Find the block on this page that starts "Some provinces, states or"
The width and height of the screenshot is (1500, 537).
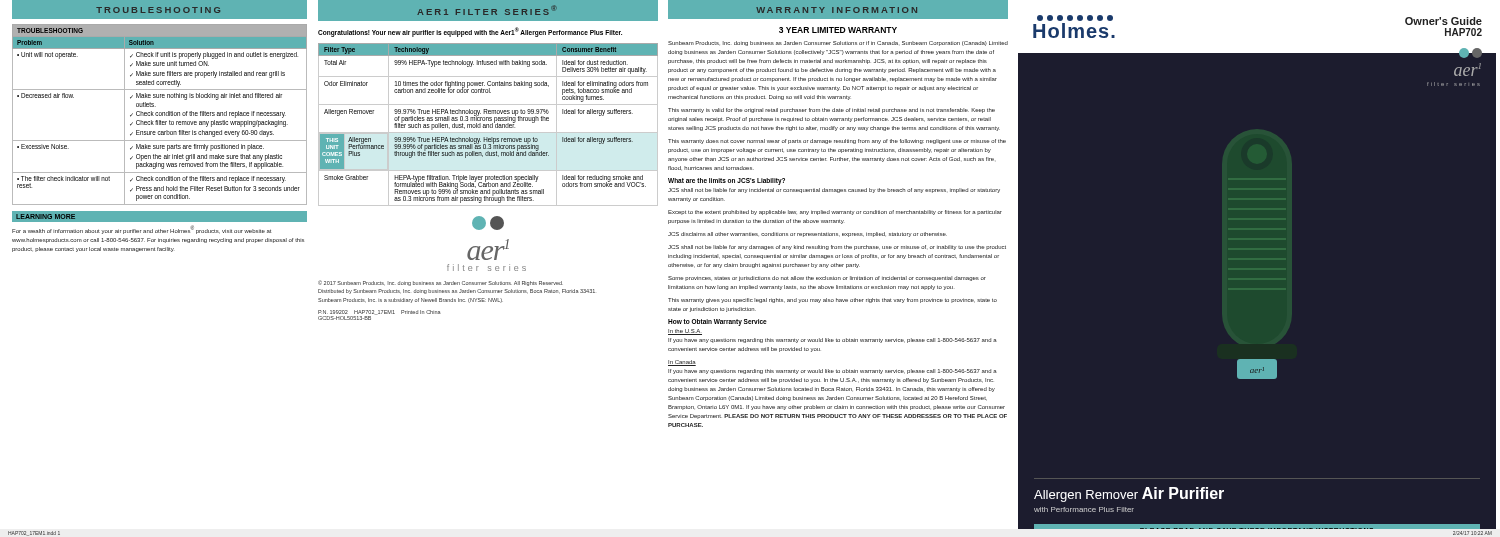[827, 282]
